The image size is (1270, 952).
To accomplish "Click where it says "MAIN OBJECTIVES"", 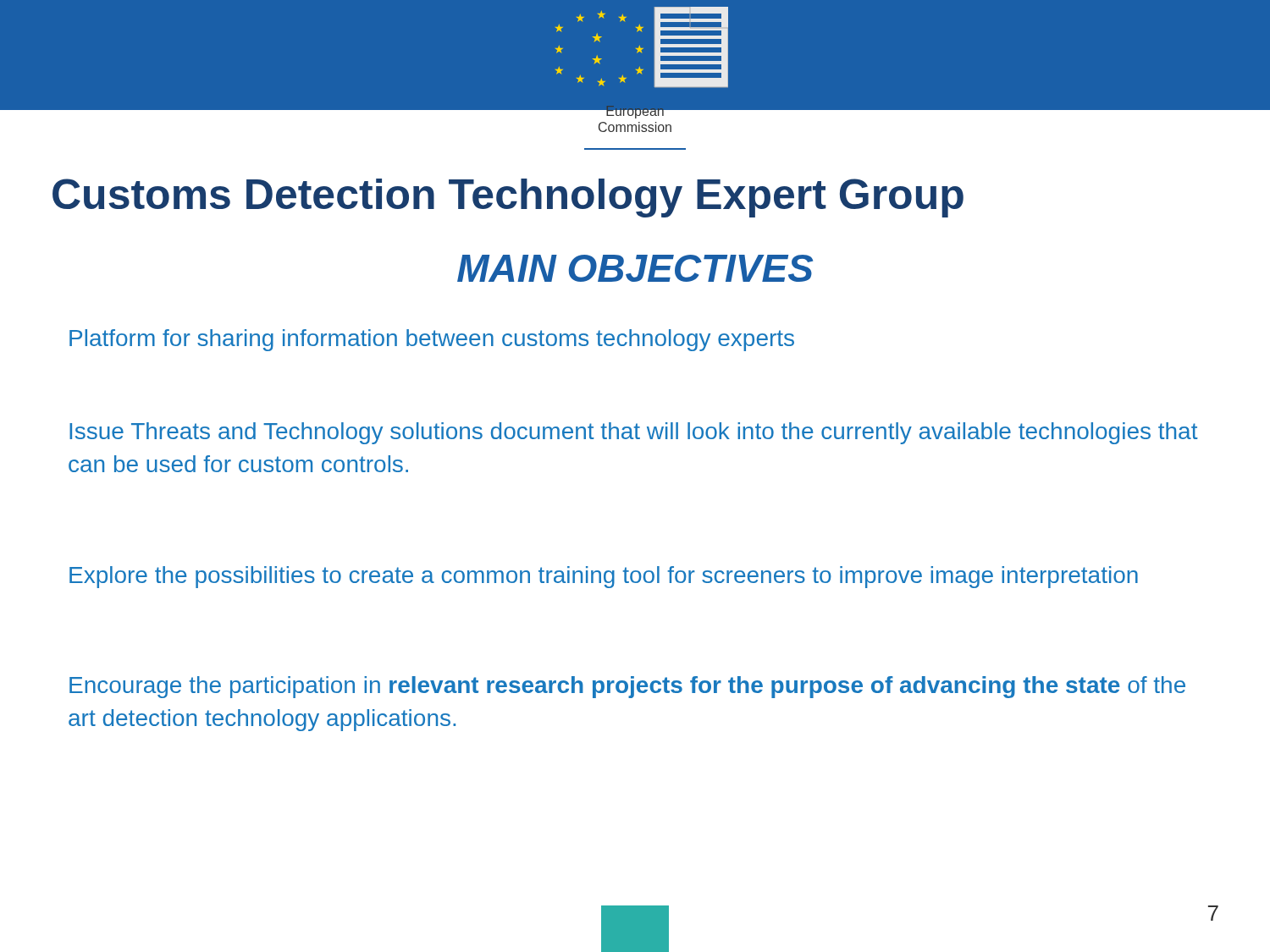I will [635, 268].
